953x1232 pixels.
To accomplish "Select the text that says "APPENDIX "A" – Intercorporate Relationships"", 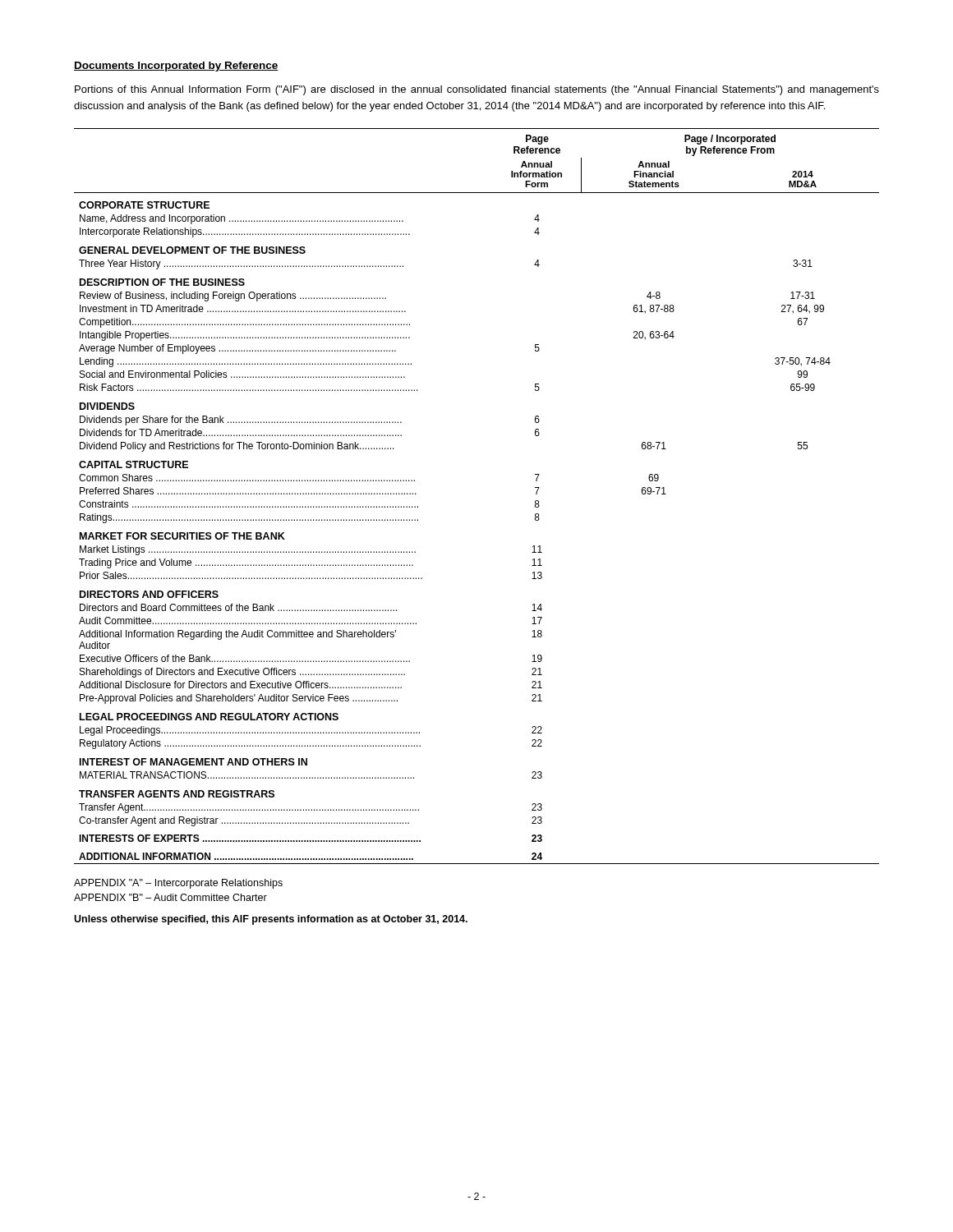I will 178,883.
